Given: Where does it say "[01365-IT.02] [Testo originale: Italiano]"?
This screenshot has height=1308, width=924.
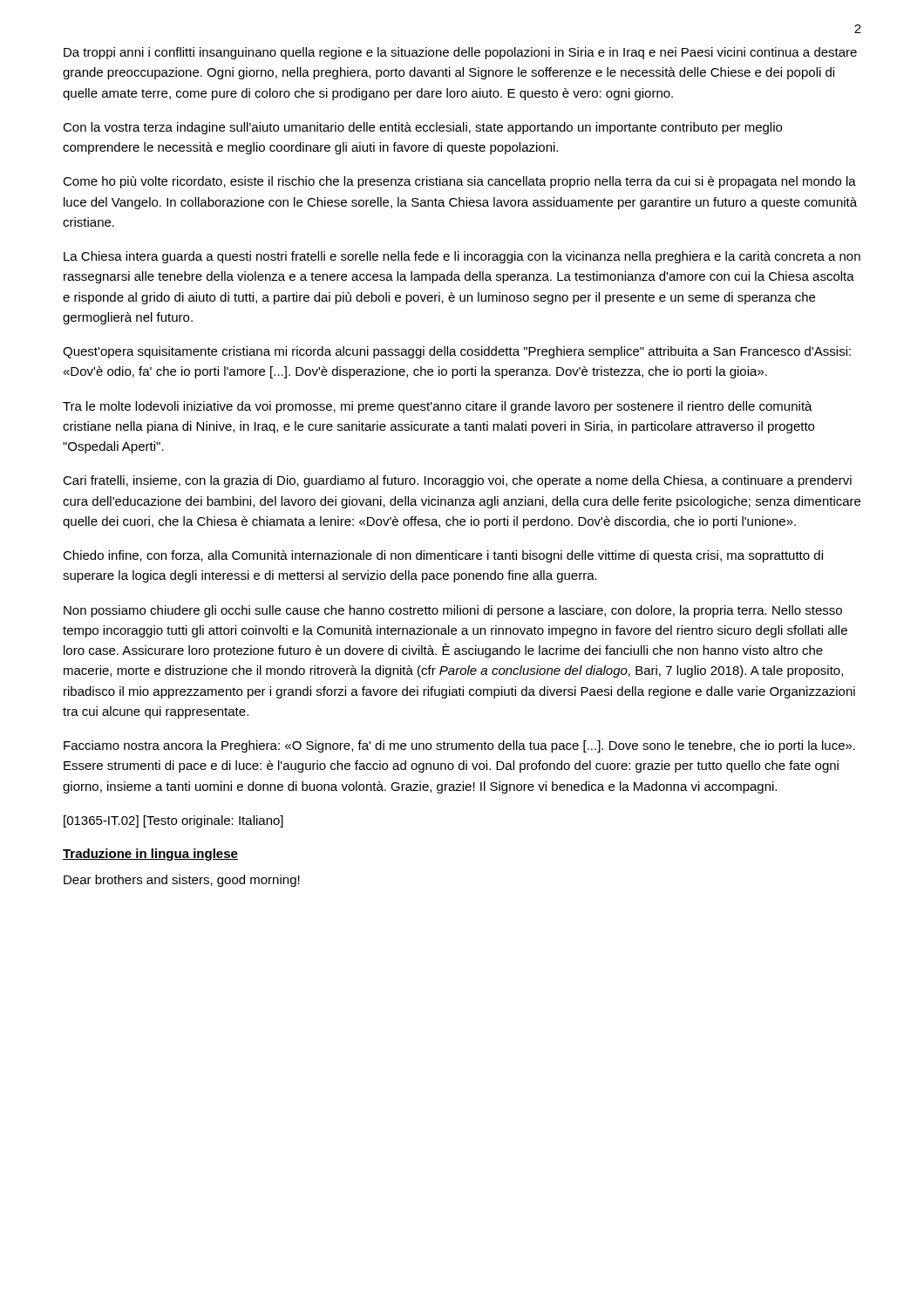Looking at the screenshot, I should click(x=173, y=821).
